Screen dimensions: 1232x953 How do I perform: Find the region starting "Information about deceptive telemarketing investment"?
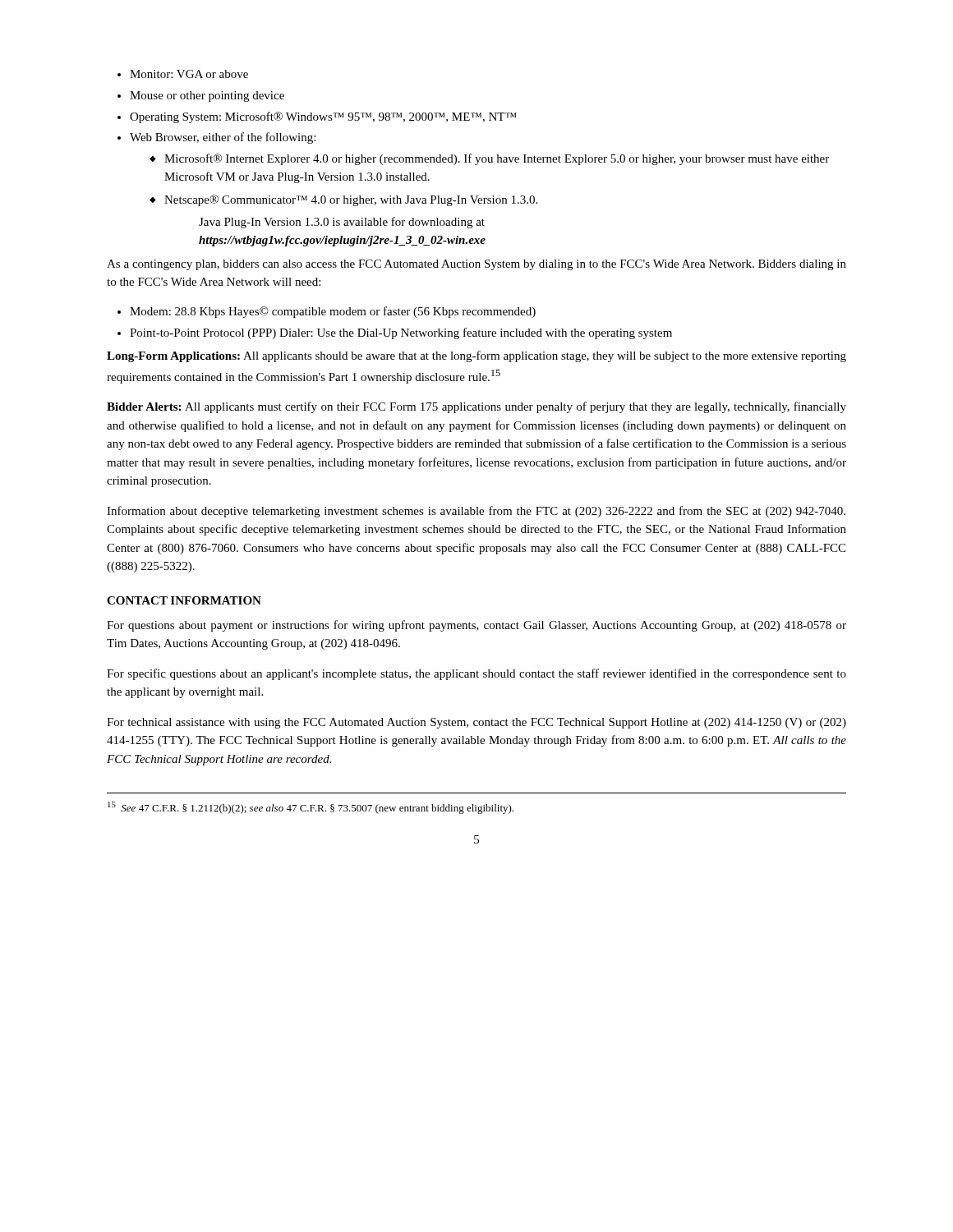476,539
